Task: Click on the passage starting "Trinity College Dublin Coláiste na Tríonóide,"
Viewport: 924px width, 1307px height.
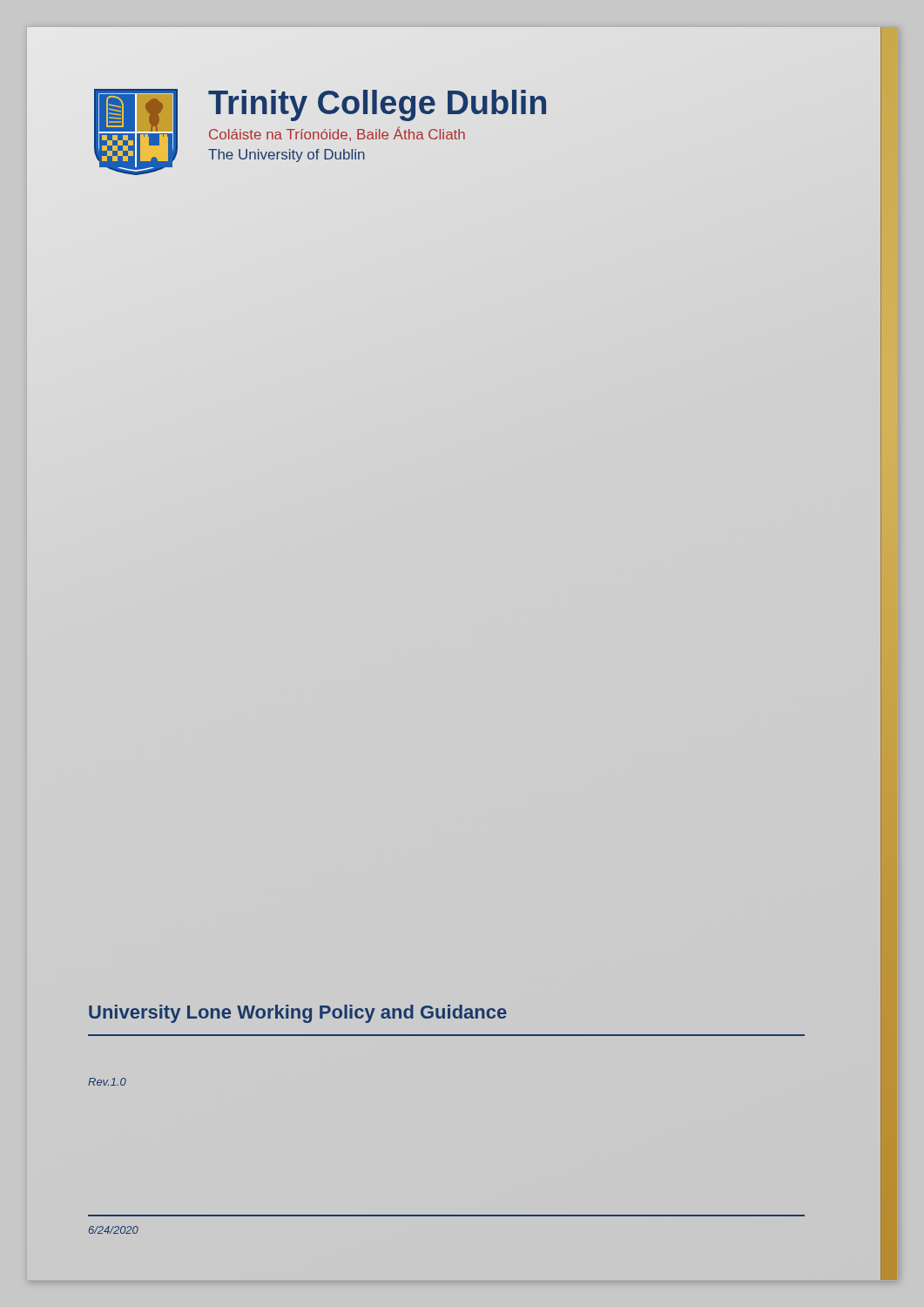Action: coord(378,124)
